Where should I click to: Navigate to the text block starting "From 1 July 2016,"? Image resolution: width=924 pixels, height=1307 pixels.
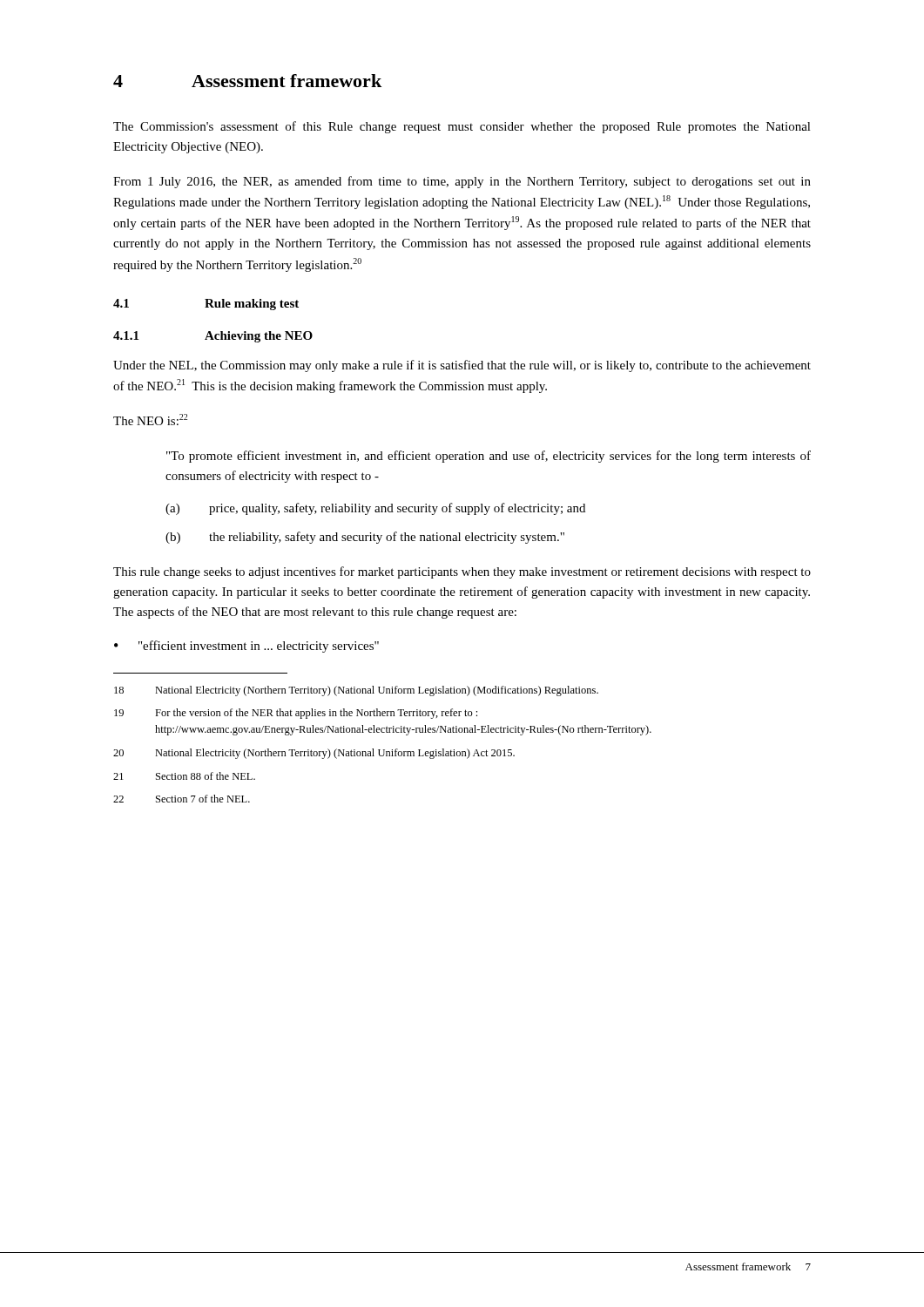[x=462, y=223]
